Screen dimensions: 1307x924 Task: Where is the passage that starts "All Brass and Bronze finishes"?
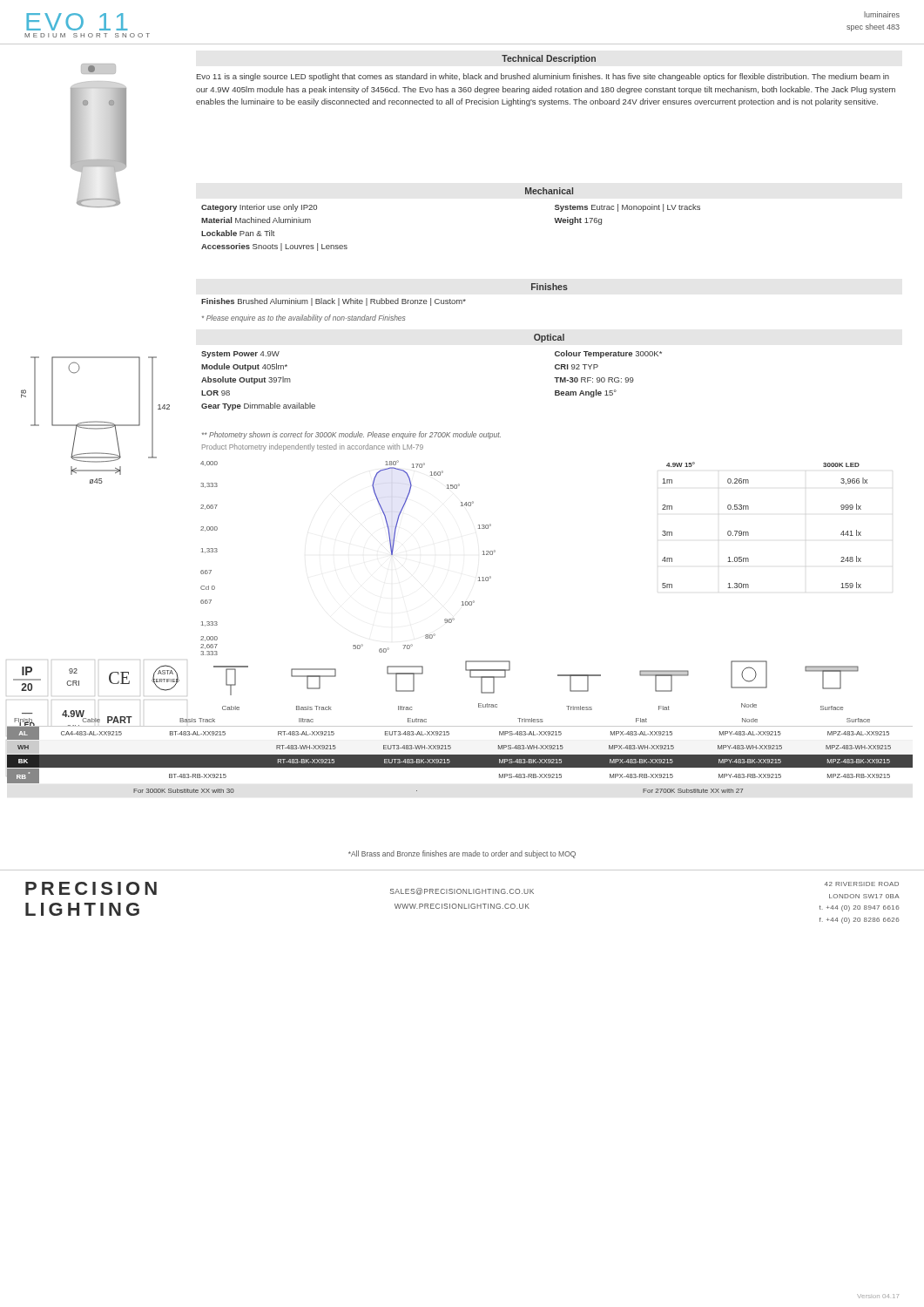pyautogui.click(x=462, y=854)
